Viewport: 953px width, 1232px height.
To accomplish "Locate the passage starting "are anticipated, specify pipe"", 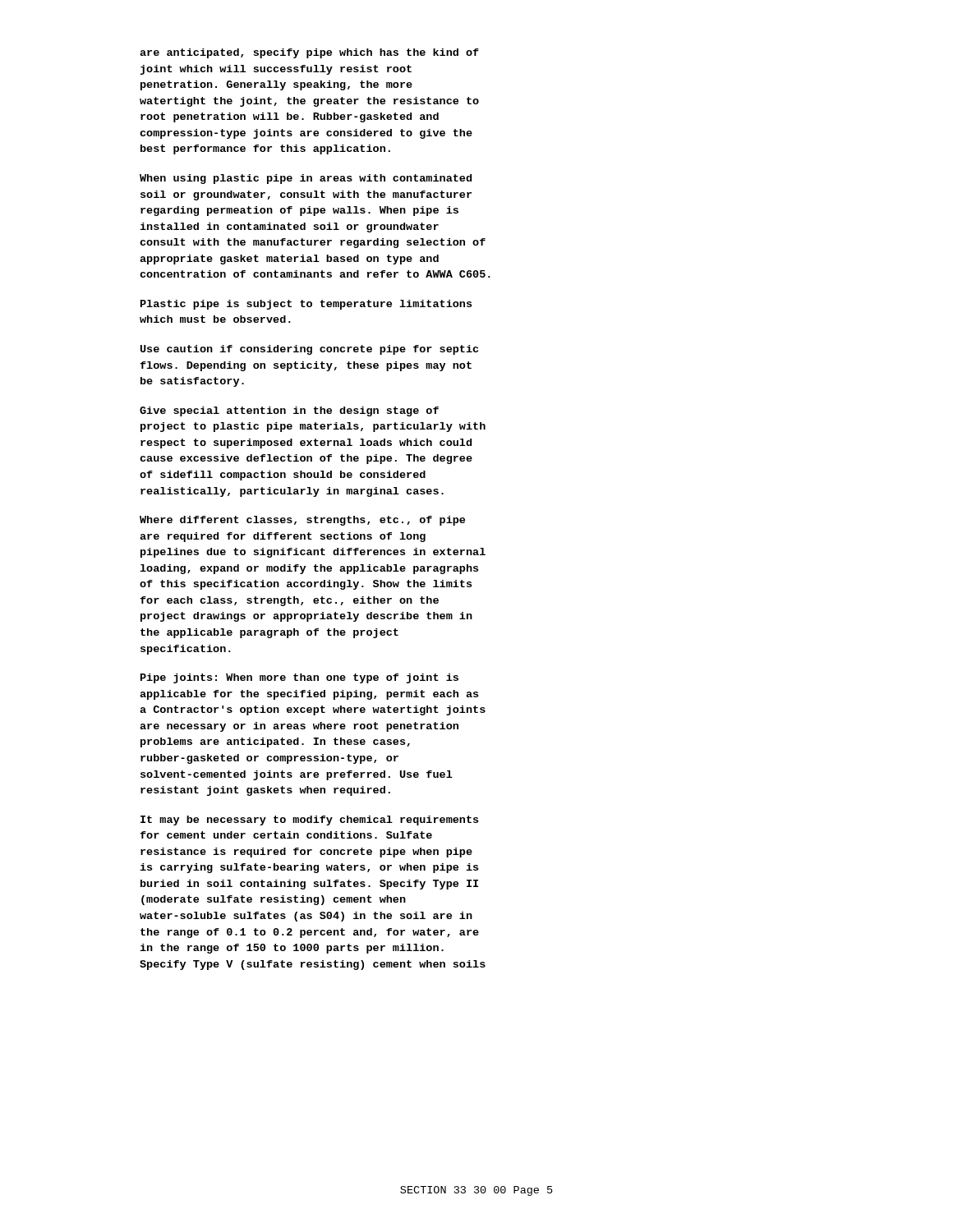I will [x=309, y=101].
